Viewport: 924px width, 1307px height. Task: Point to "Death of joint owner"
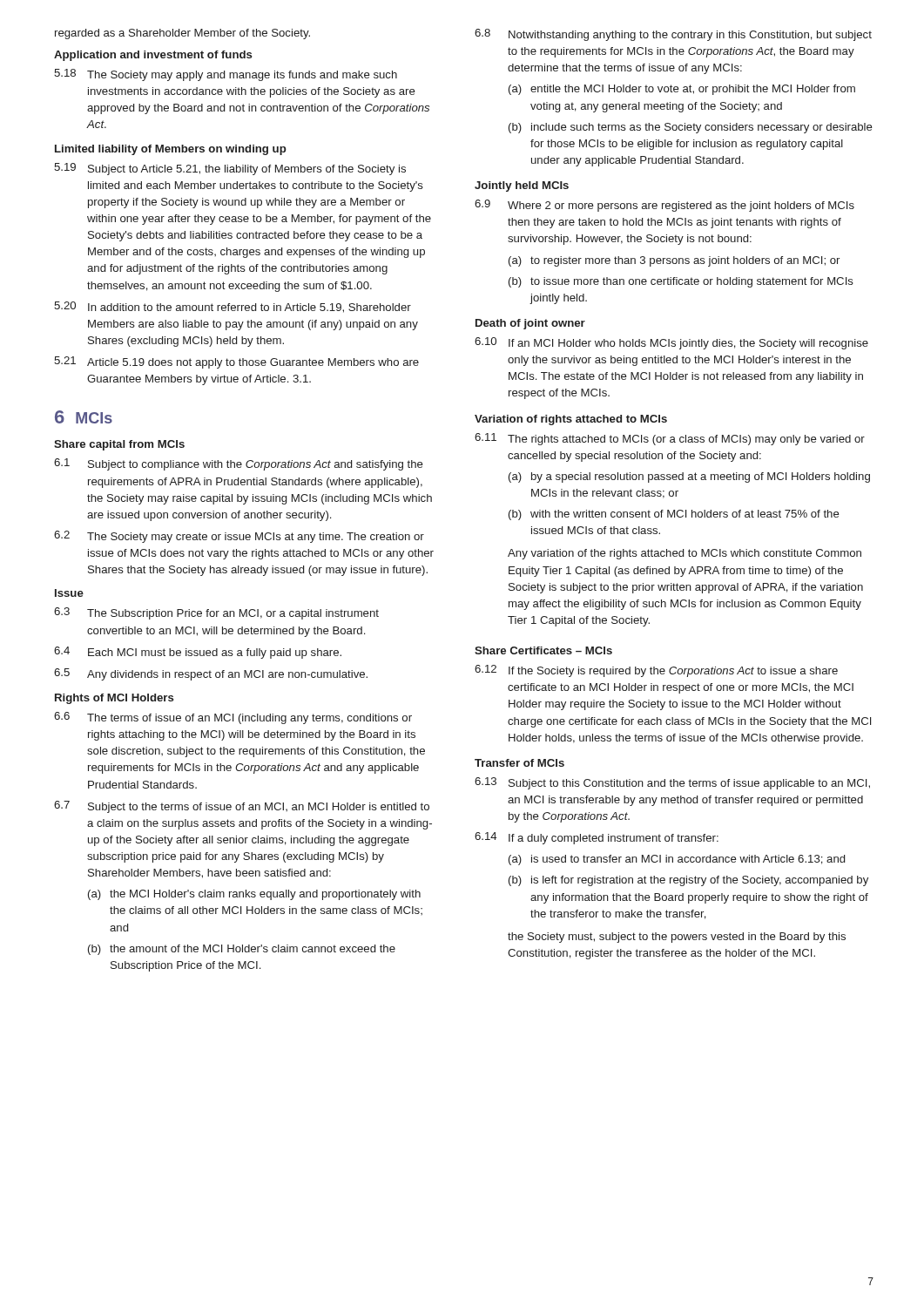coord(530,323)
